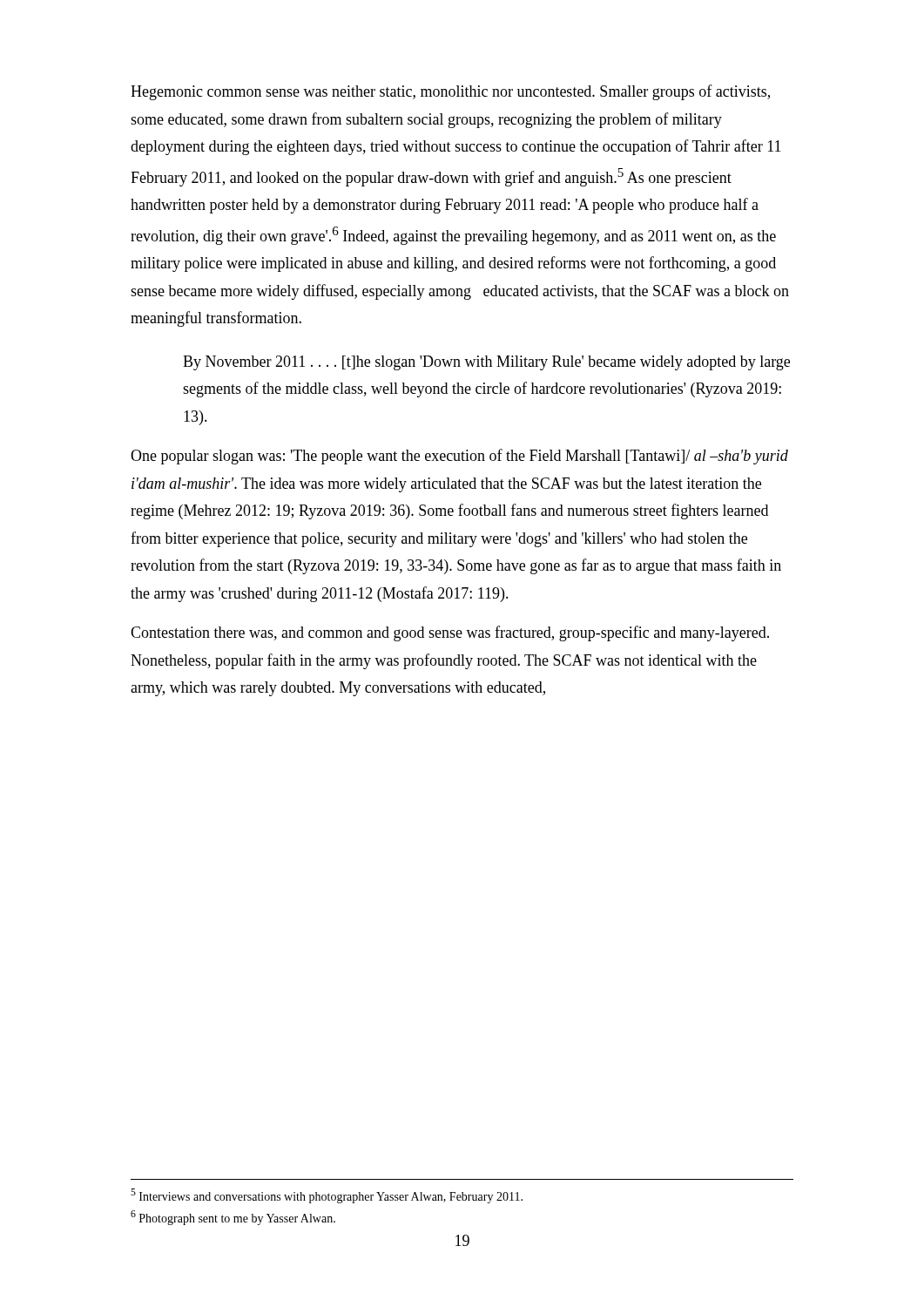Find the footnote that reads "6 Photograph sent to me by Yasser"

(233, 1217)
